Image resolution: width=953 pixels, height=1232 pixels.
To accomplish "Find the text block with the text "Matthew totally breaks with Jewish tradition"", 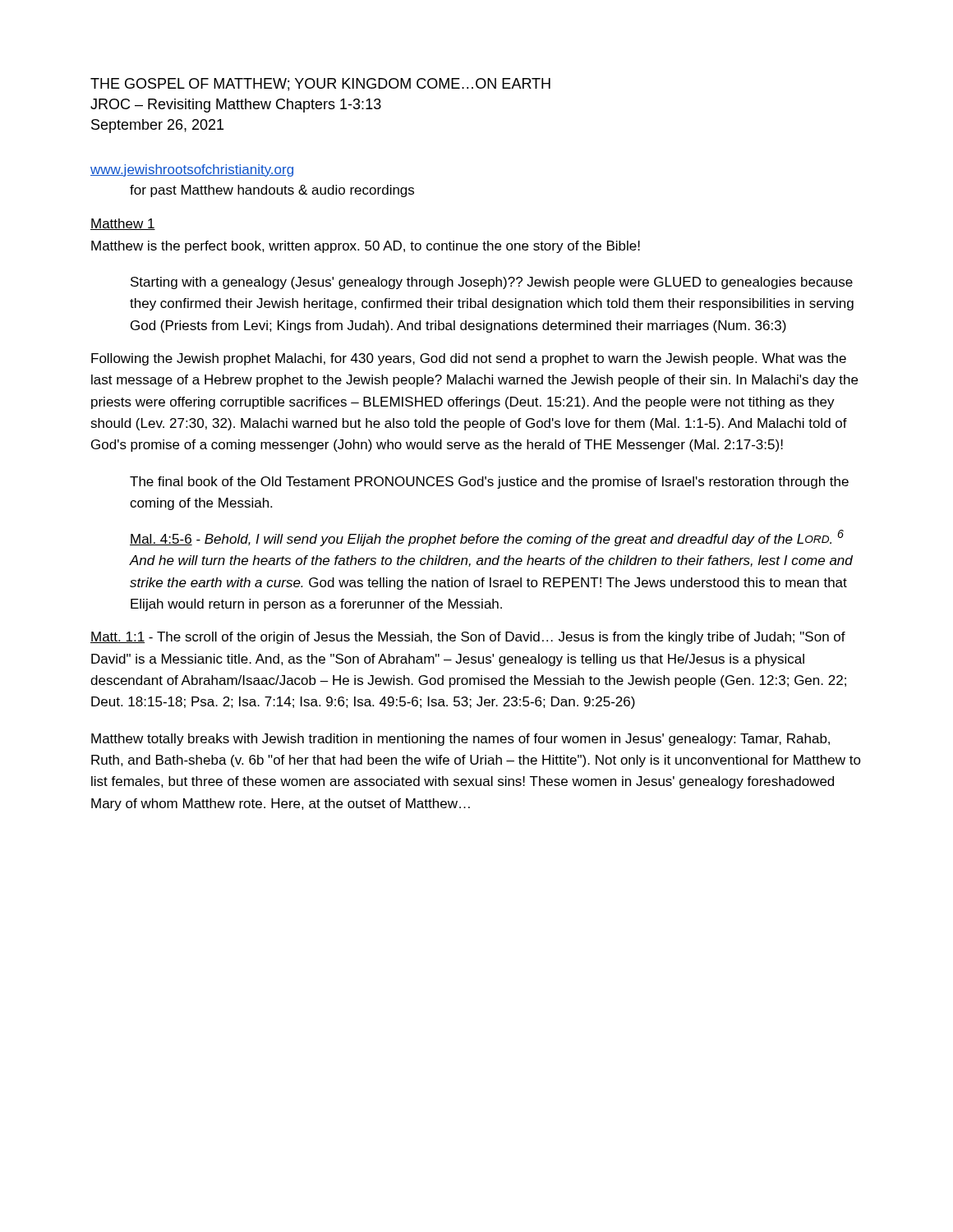I will click(x=476, y=771).
